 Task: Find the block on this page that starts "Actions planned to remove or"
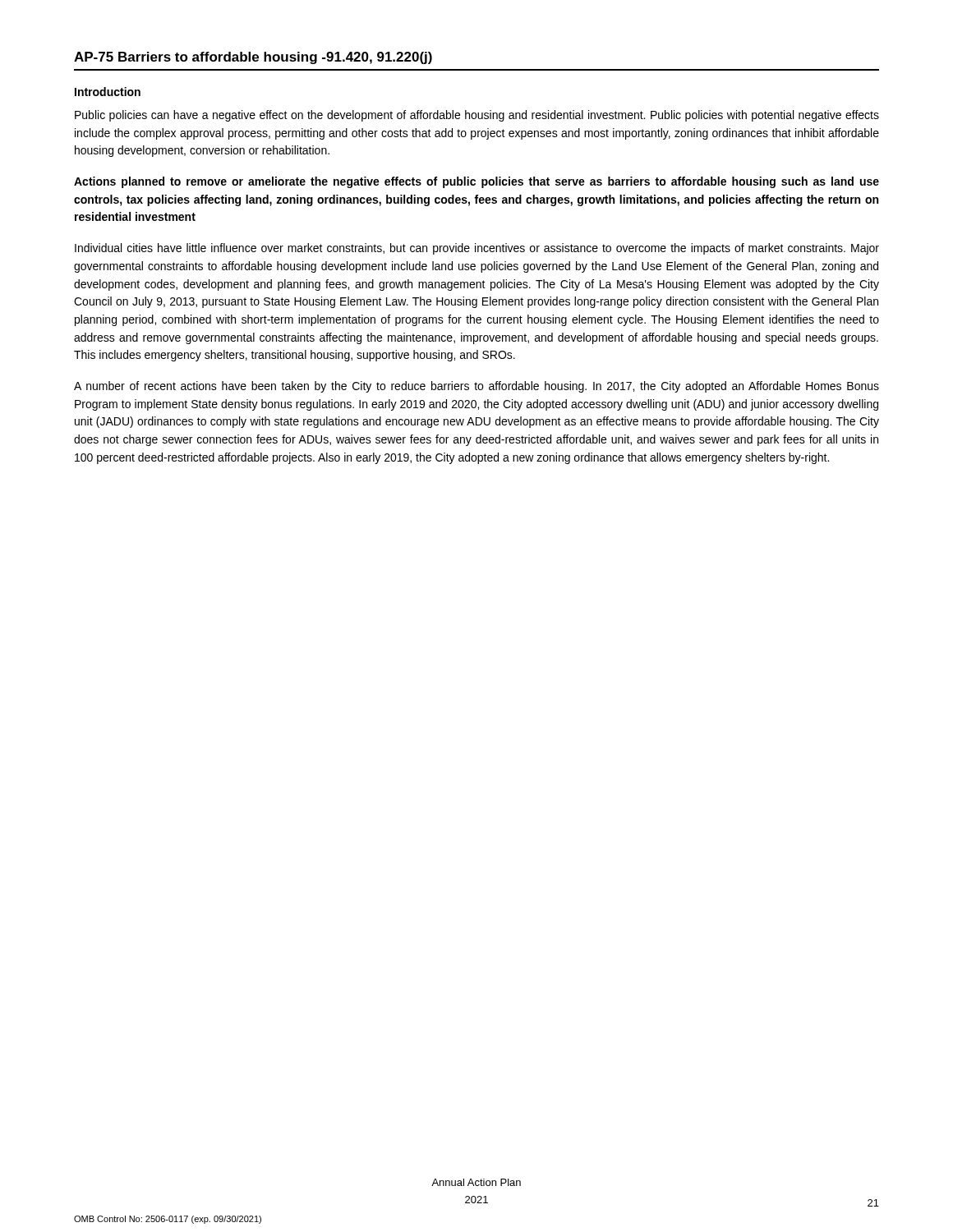click(476, 199)
